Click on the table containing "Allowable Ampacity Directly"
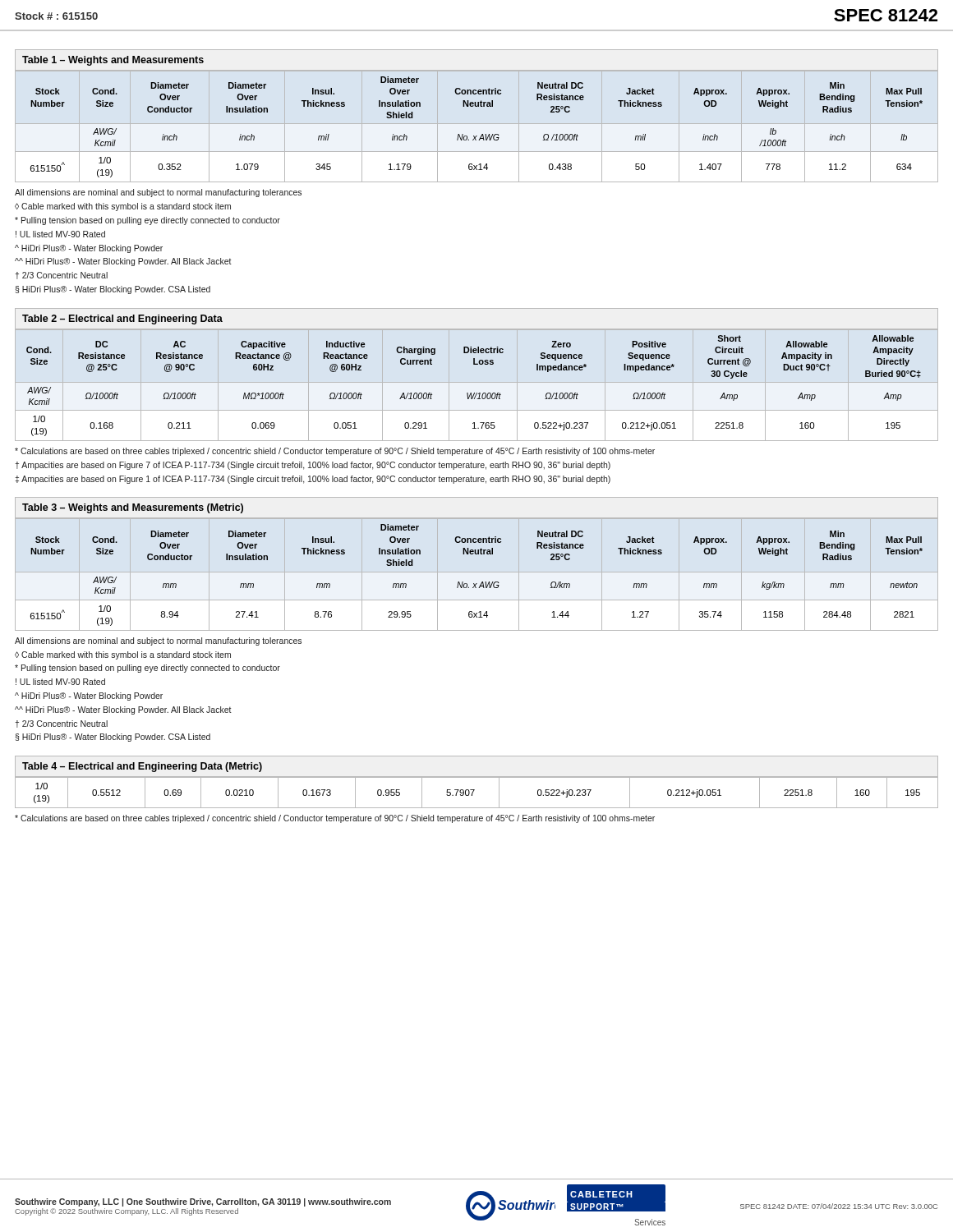The image size is (953, 1232). click(x=476, y=385)
